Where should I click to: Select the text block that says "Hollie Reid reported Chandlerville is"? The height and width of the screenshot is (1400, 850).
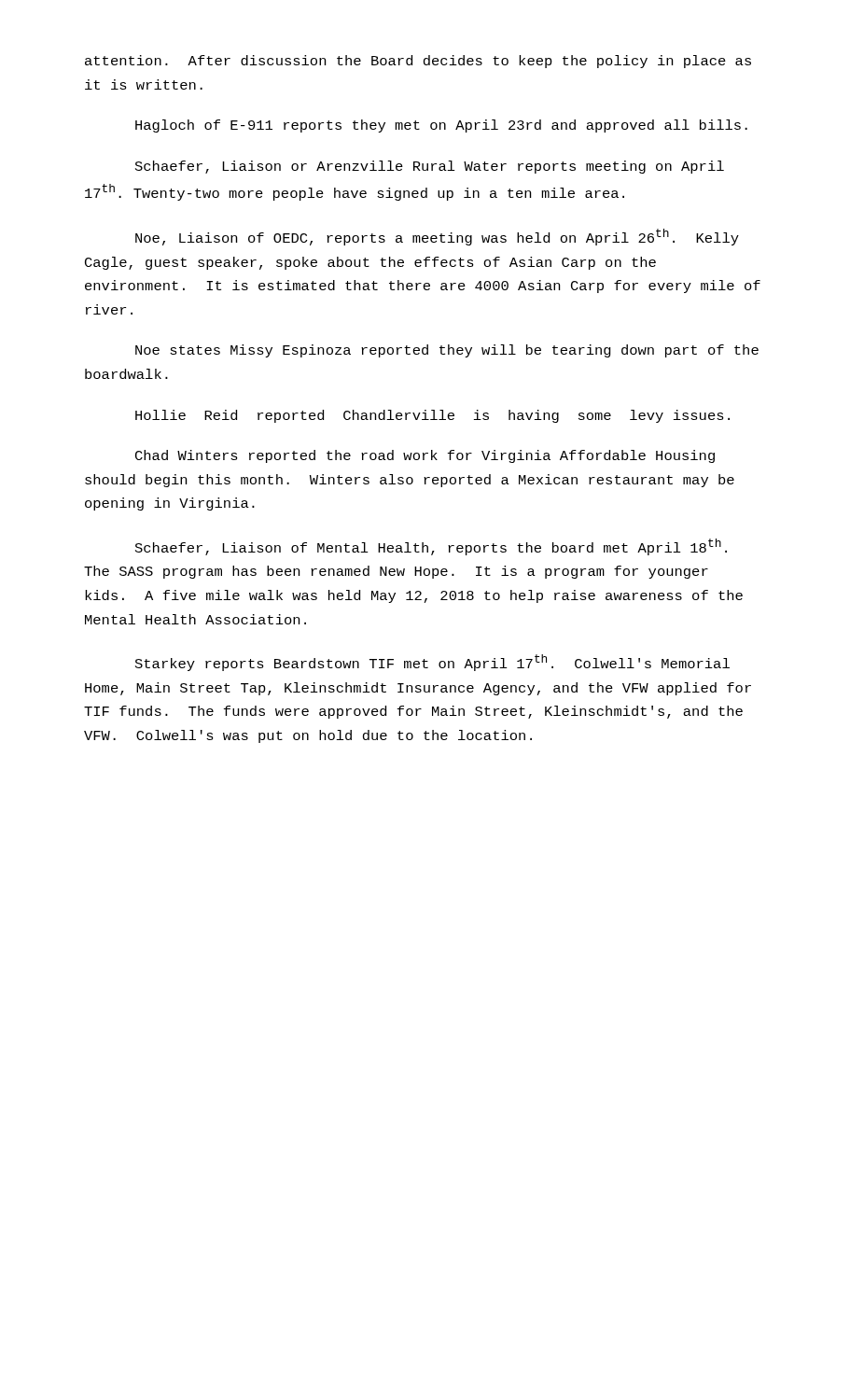pyautogui.click(x=434, y=416)
